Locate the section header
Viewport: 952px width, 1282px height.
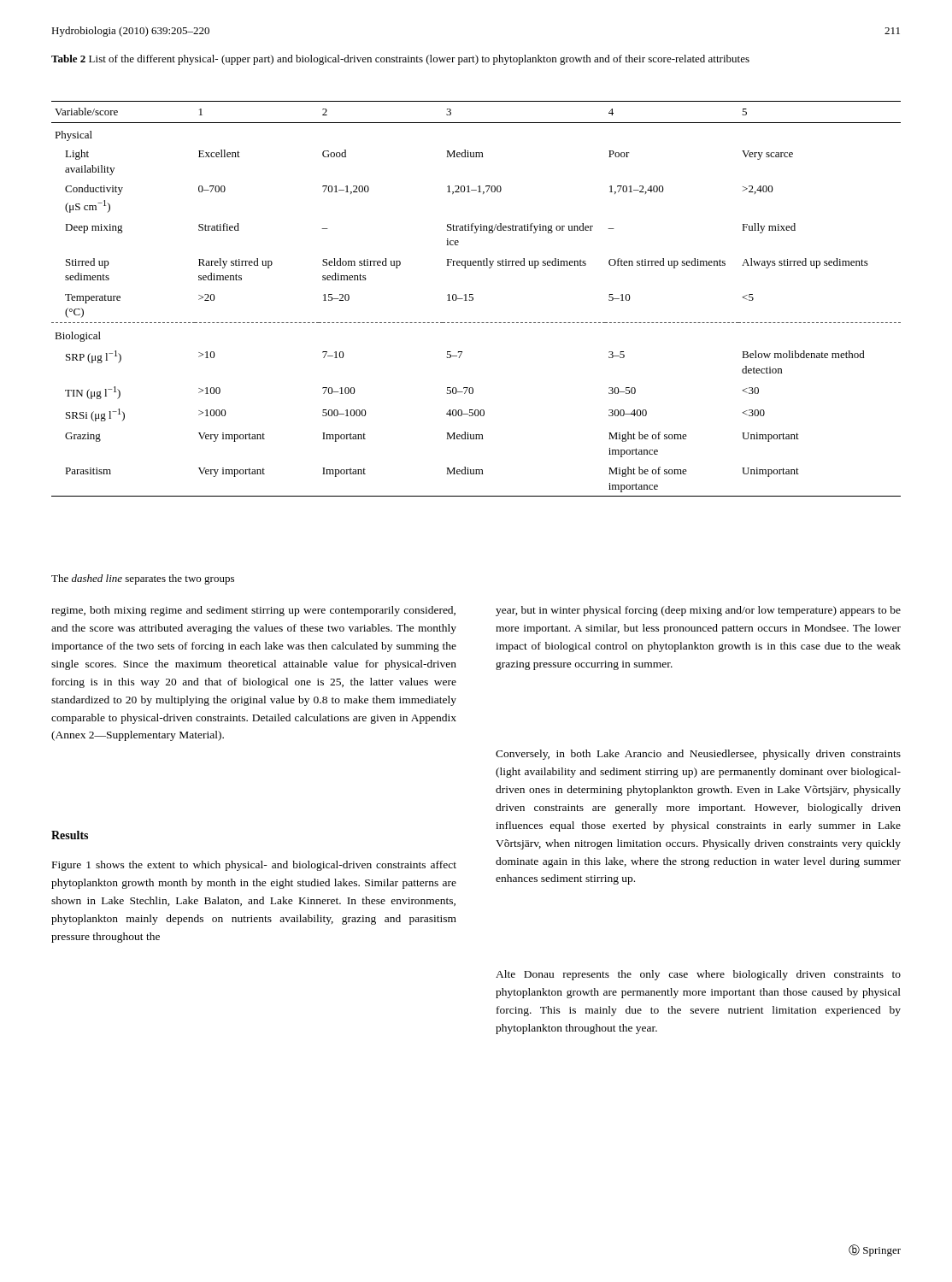[x=70, y=835]
